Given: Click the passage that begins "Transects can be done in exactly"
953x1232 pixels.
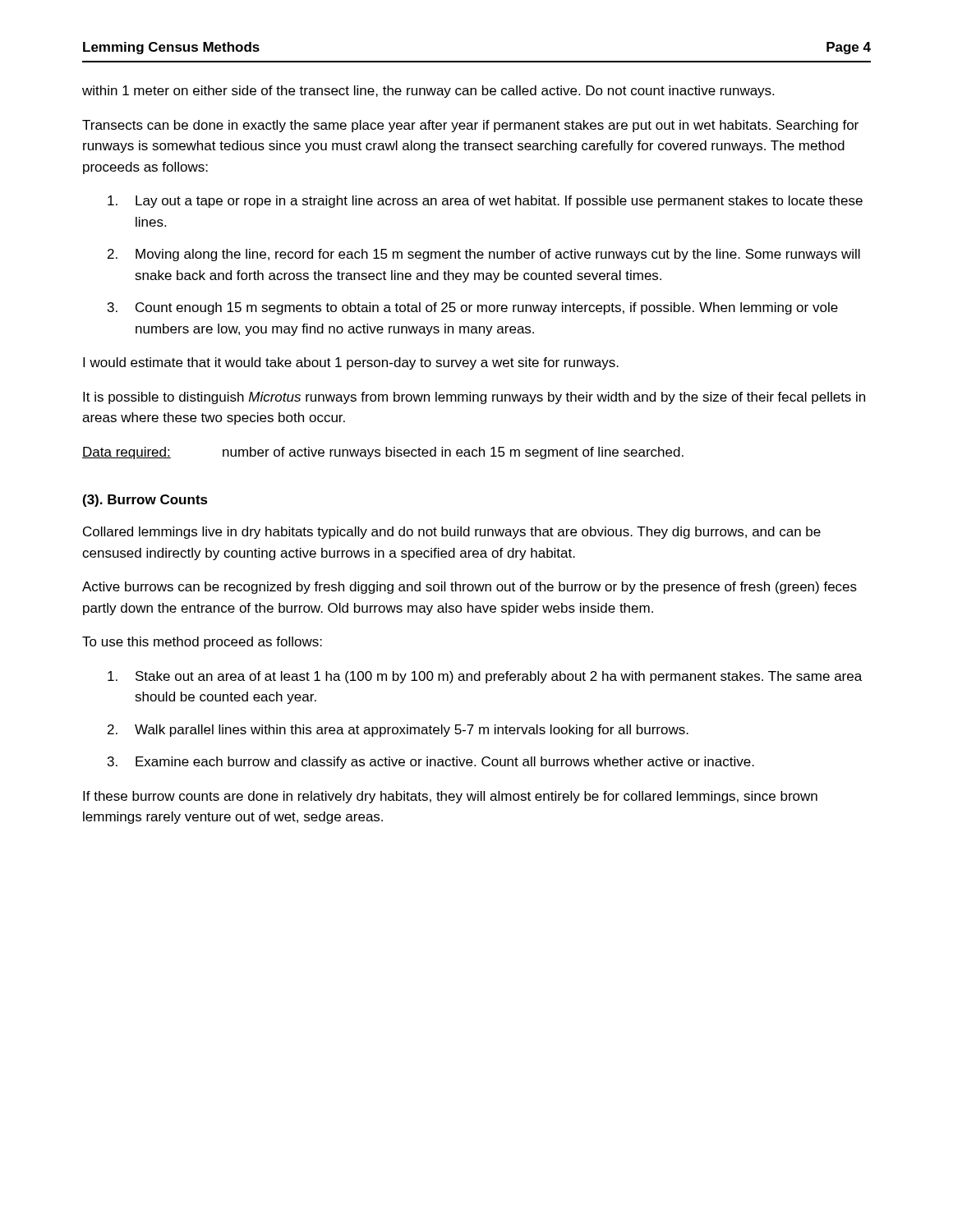Looking at the screenshot, I should point(470,146).
